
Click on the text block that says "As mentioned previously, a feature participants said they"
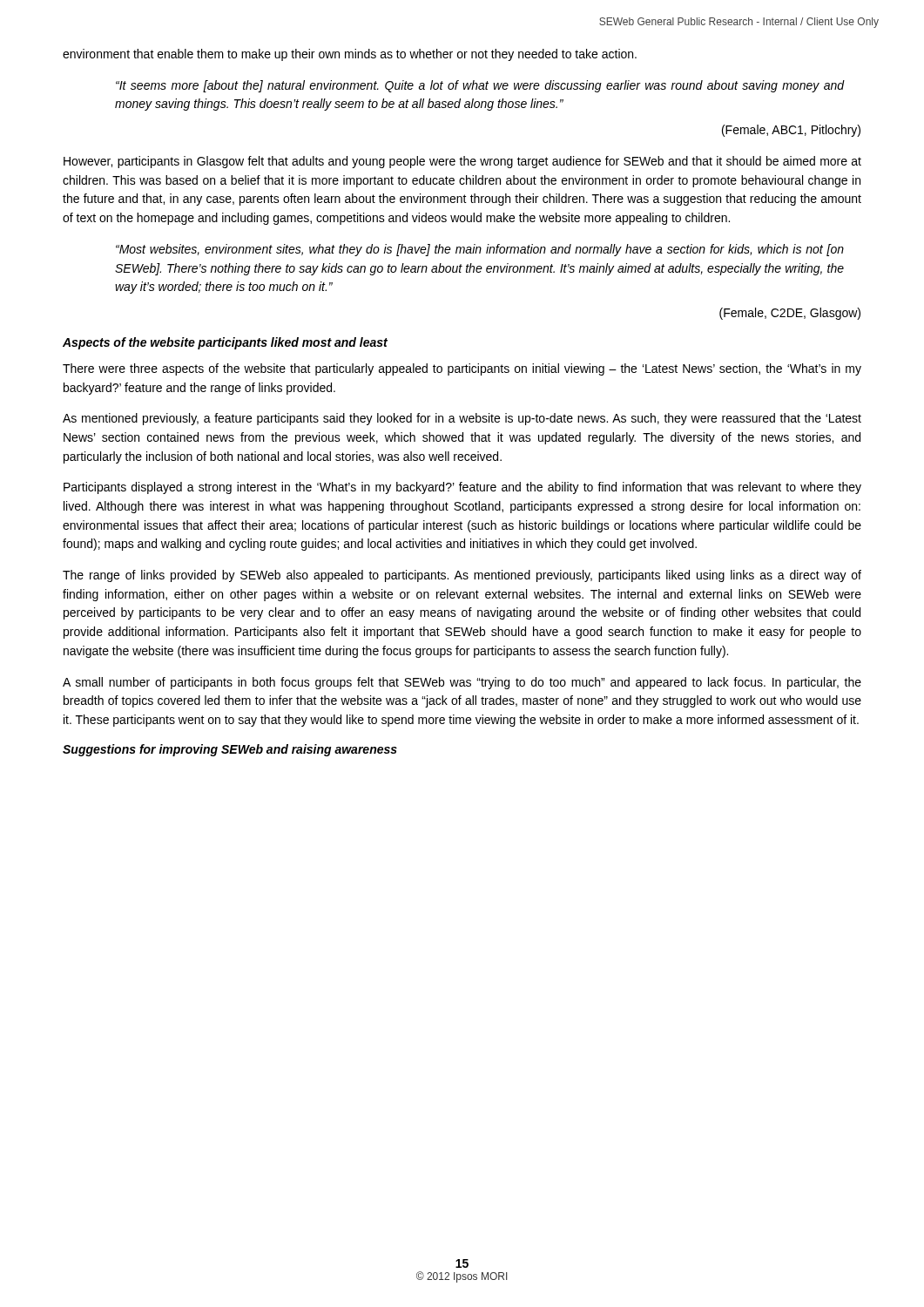(462, 437)
